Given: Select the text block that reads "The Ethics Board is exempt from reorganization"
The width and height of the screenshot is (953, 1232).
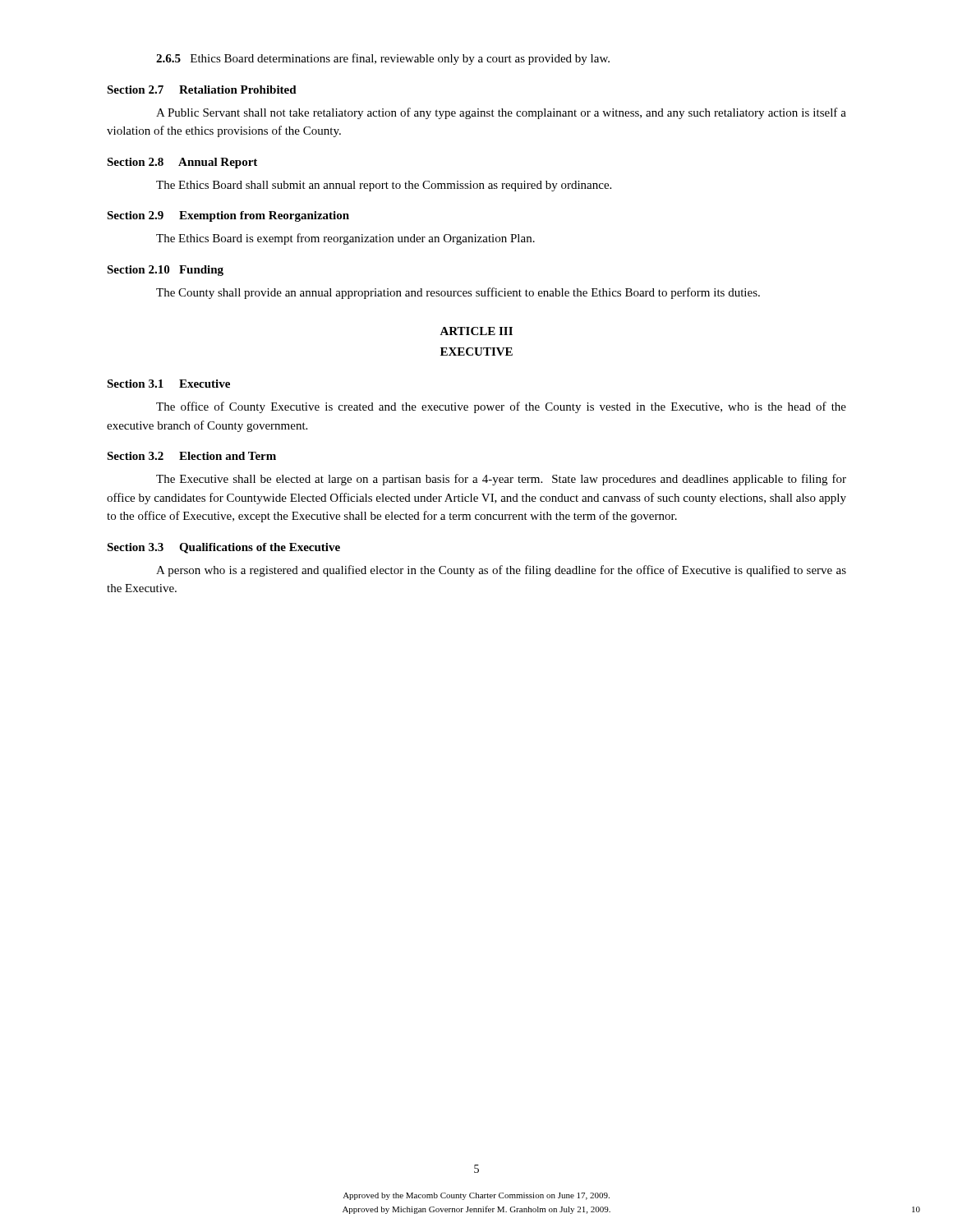Looking at the screenshot, I should tap(346, 238).
